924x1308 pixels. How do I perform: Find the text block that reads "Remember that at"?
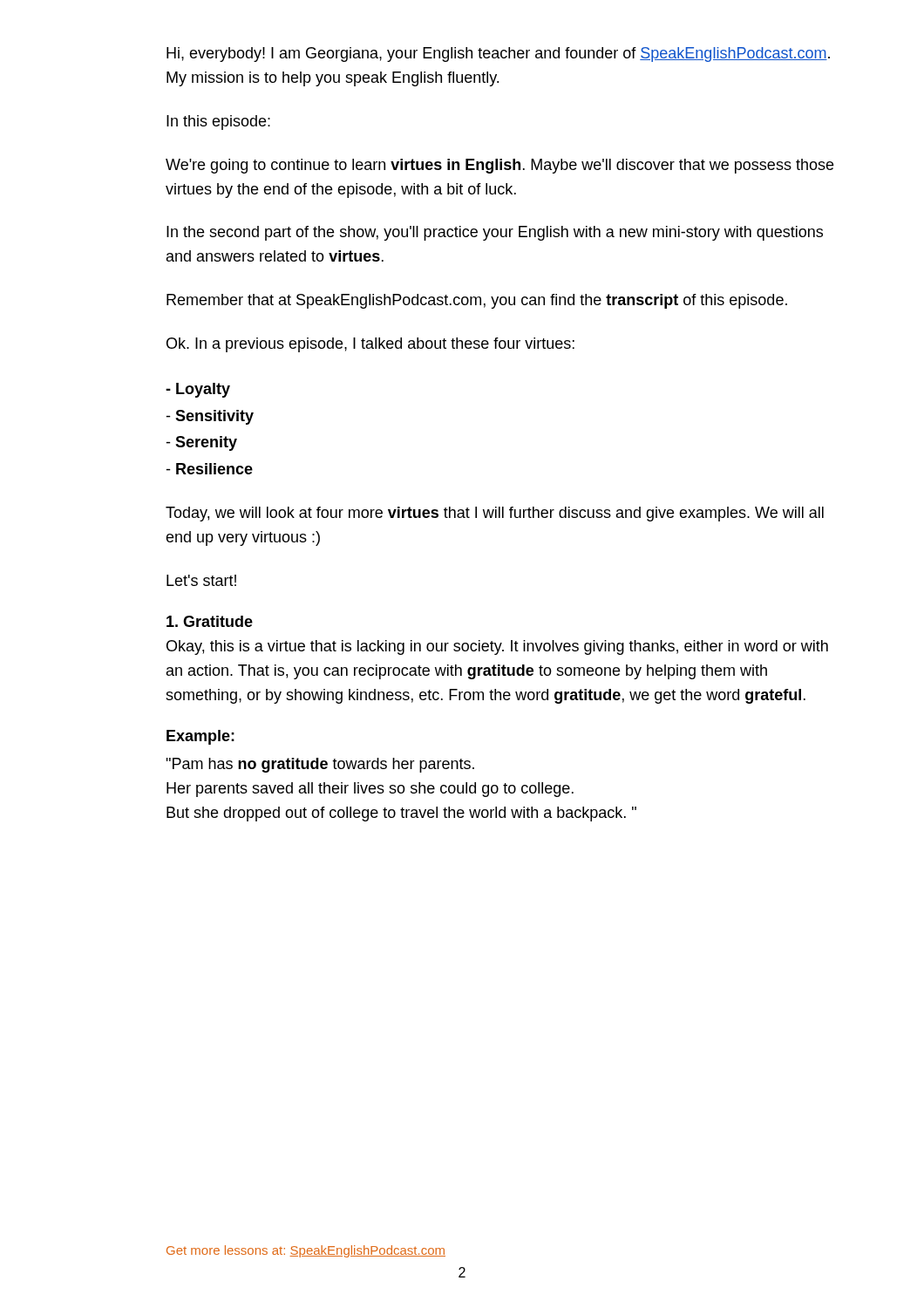point(477,300)
